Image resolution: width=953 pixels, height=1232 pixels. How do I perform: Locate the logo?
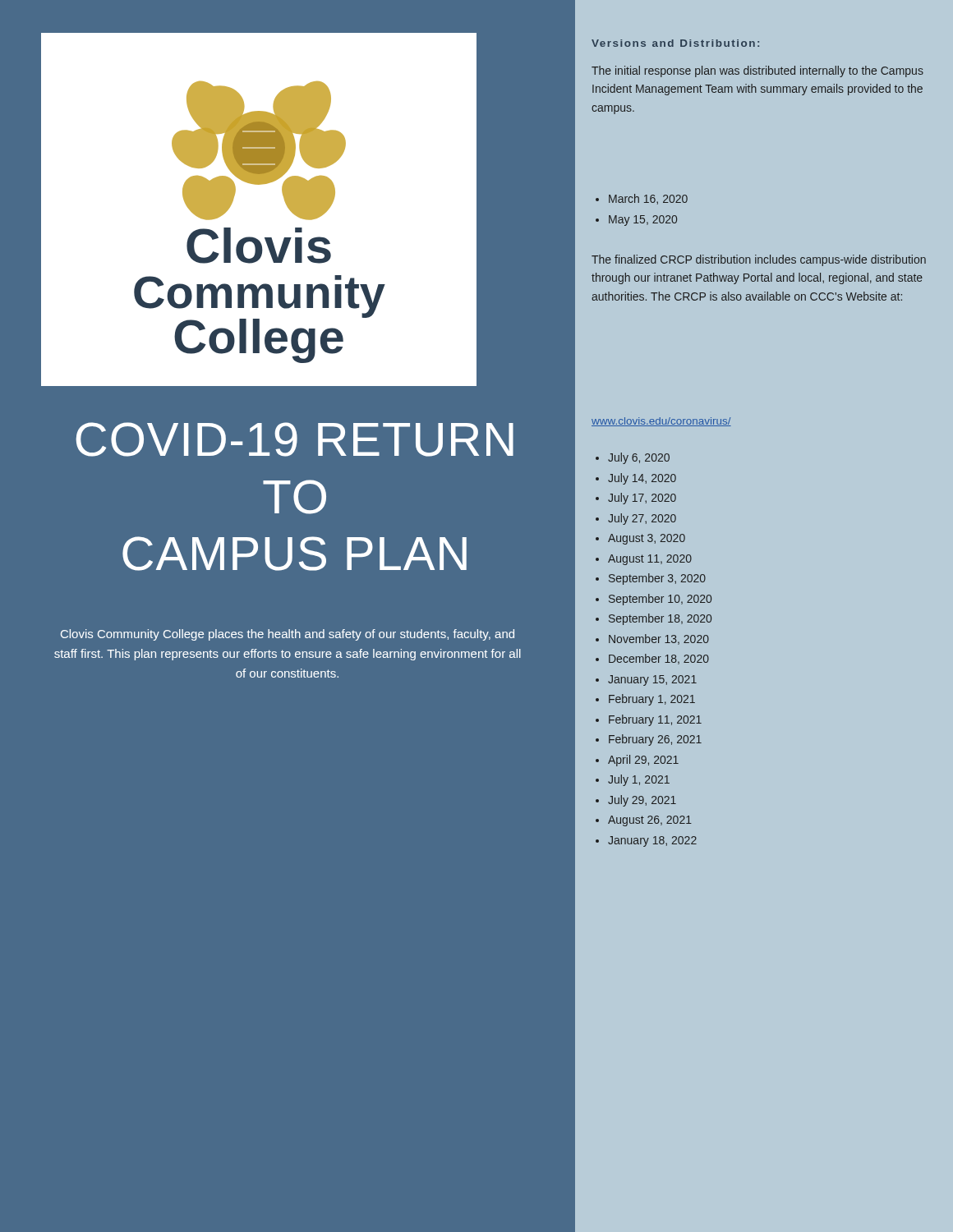(x=259, y=209)
